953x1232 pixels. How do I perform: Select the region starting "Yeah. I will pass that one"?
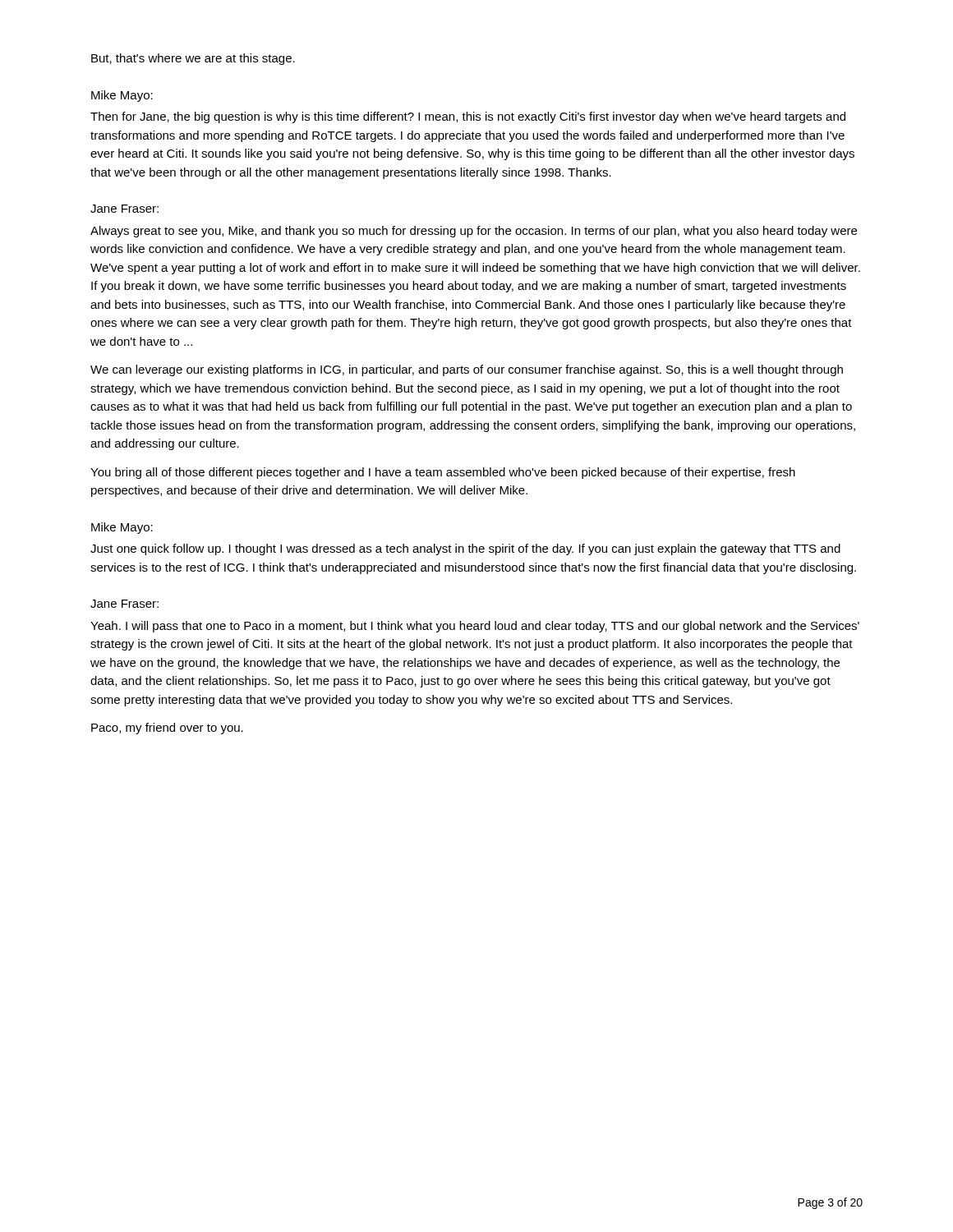[x=475, y=662]
